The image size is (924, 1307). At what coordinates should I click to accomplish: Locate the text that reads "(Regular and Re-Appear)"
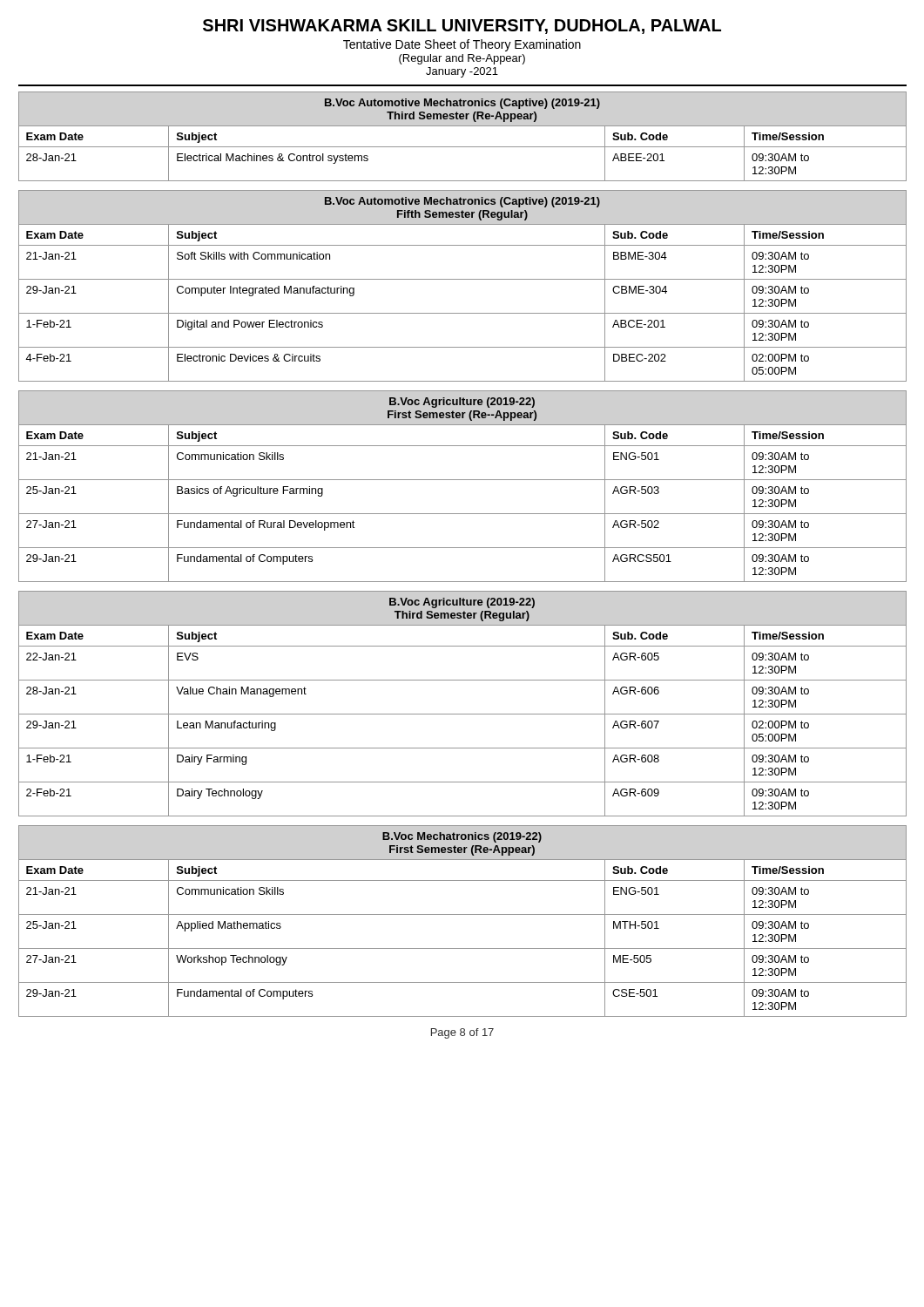(462, 58)
